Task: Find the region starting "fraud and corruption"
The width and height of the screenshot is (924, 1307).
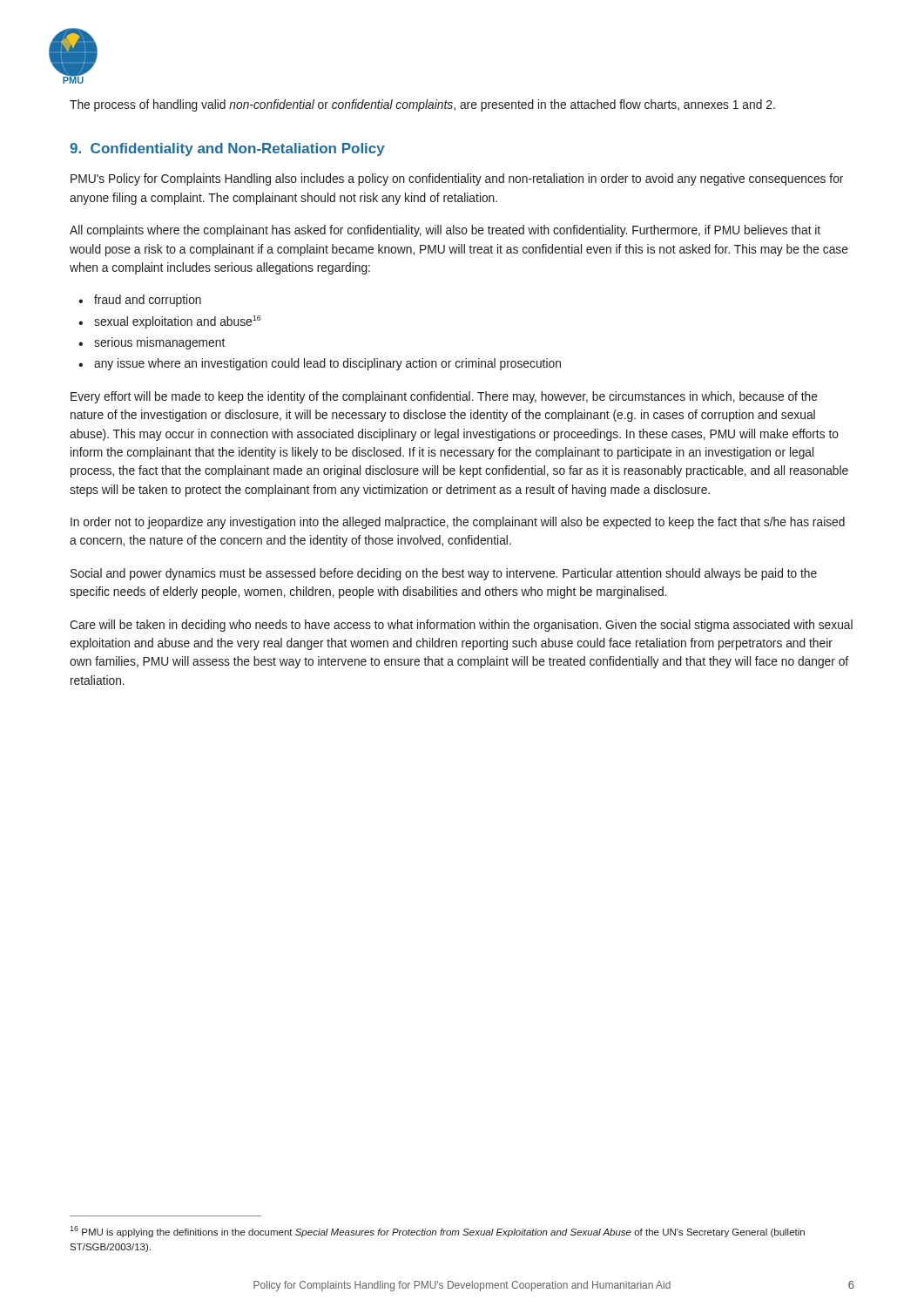Action: point(148,300)
